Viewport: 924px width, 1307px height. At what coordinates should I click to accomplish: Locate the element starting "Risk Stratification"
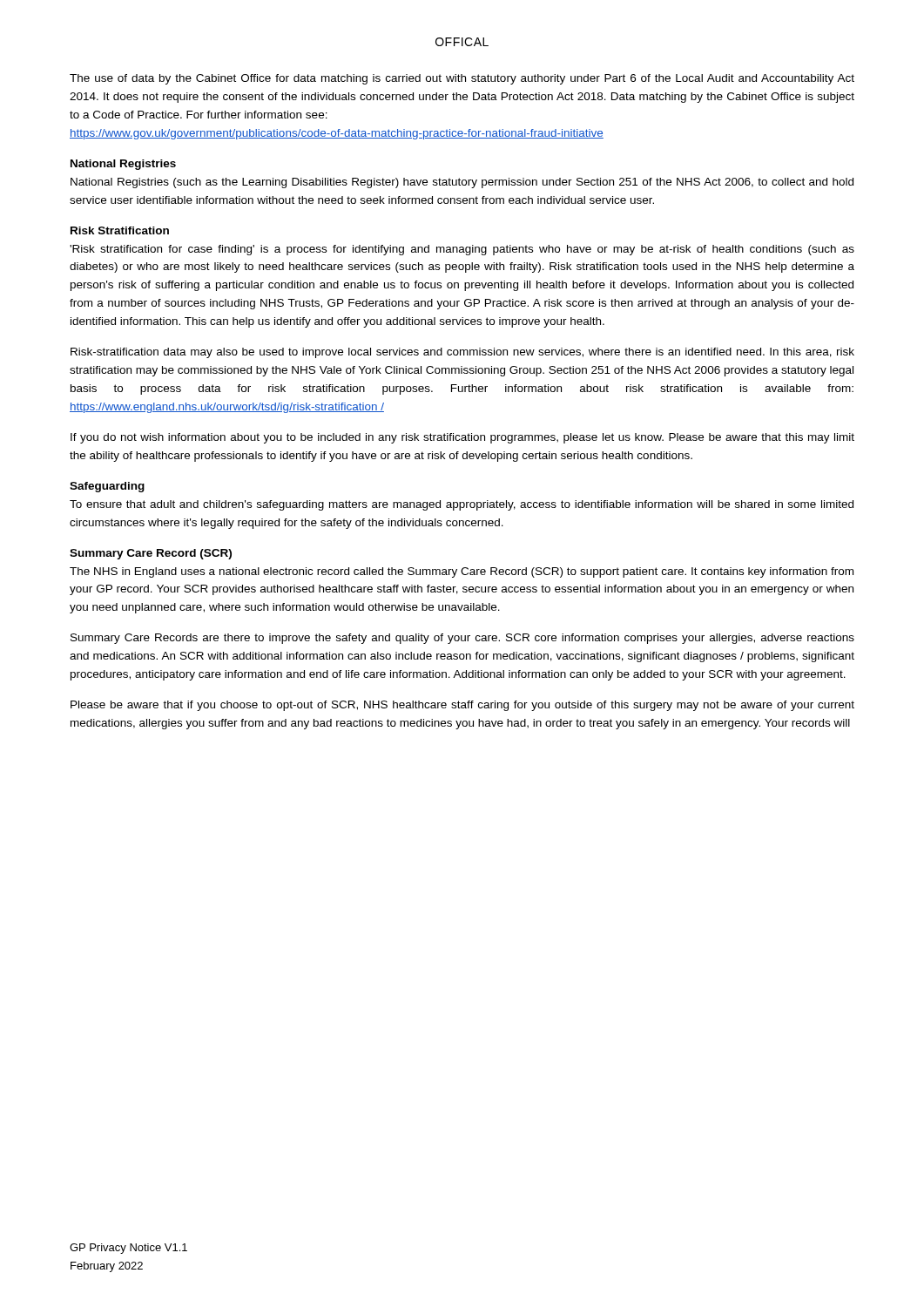tap(120, 230)
